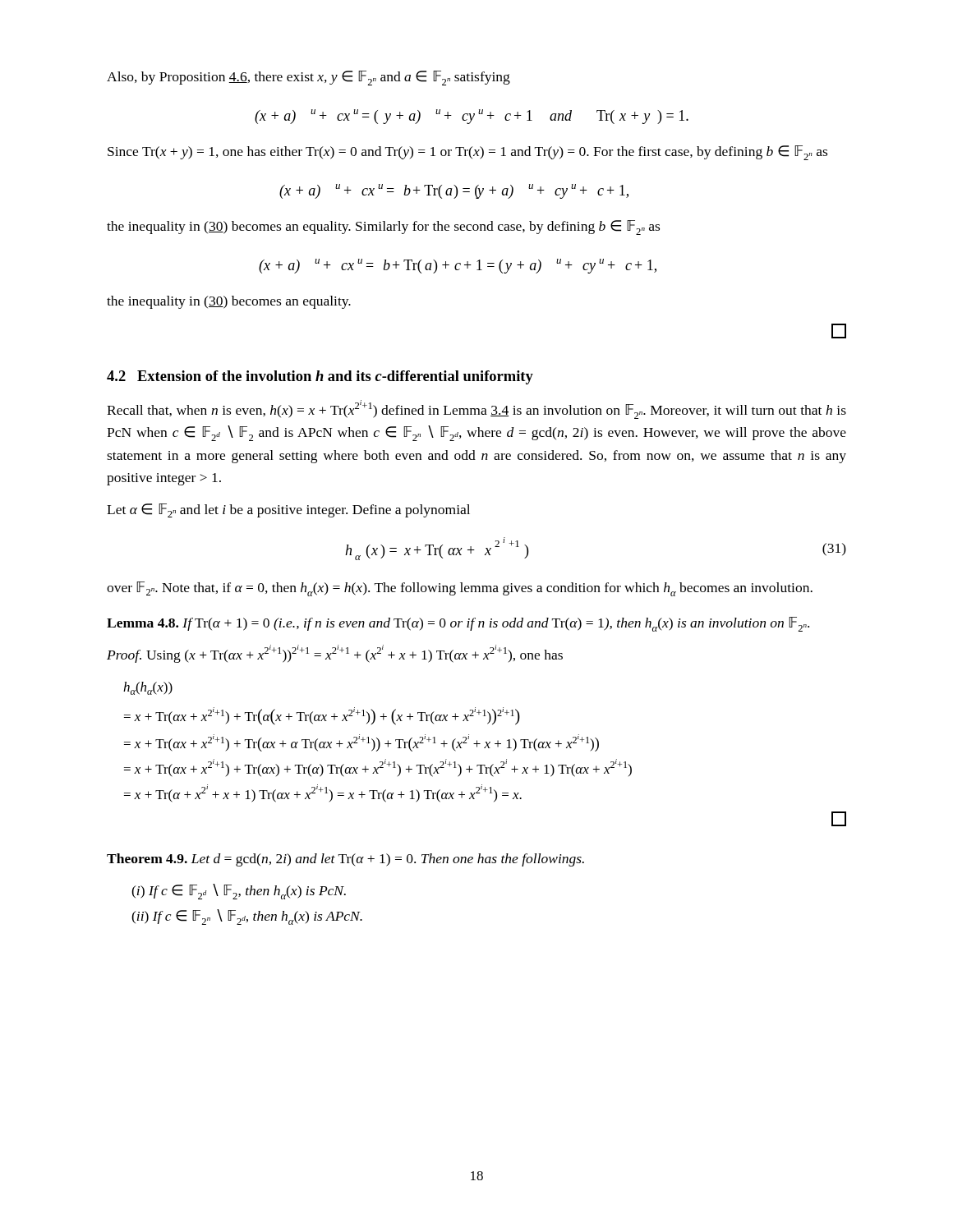Navigate to the region starting "(ii) If c ∈ 𝔽2n"
This screenshot has width=953, height=1232.
coord(247,917)
